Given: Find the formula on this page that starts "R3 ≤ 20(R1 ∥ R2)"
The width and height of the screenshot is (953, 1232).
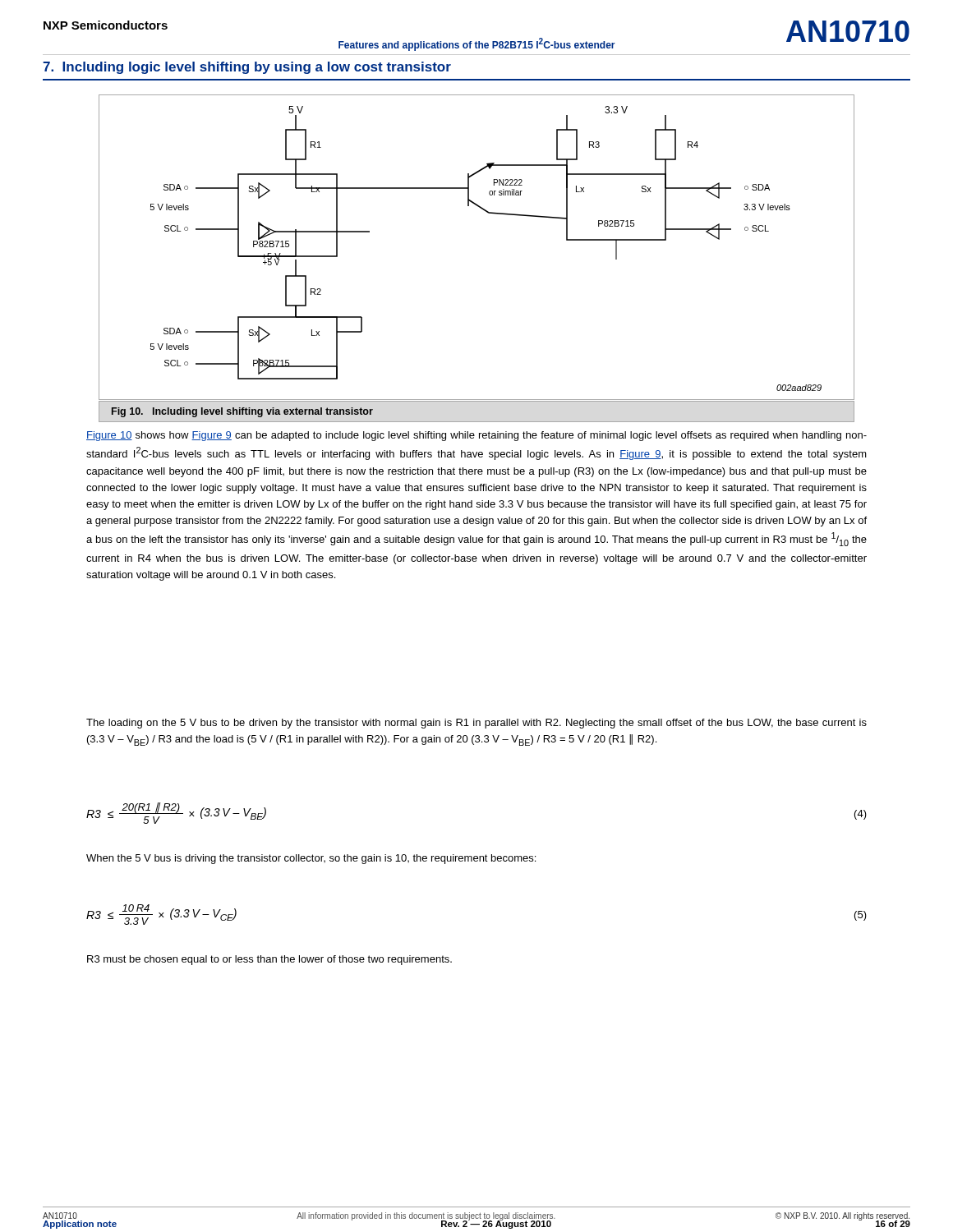Looking at the screenshot, I should pyautogui.click(x=151, y=814).
